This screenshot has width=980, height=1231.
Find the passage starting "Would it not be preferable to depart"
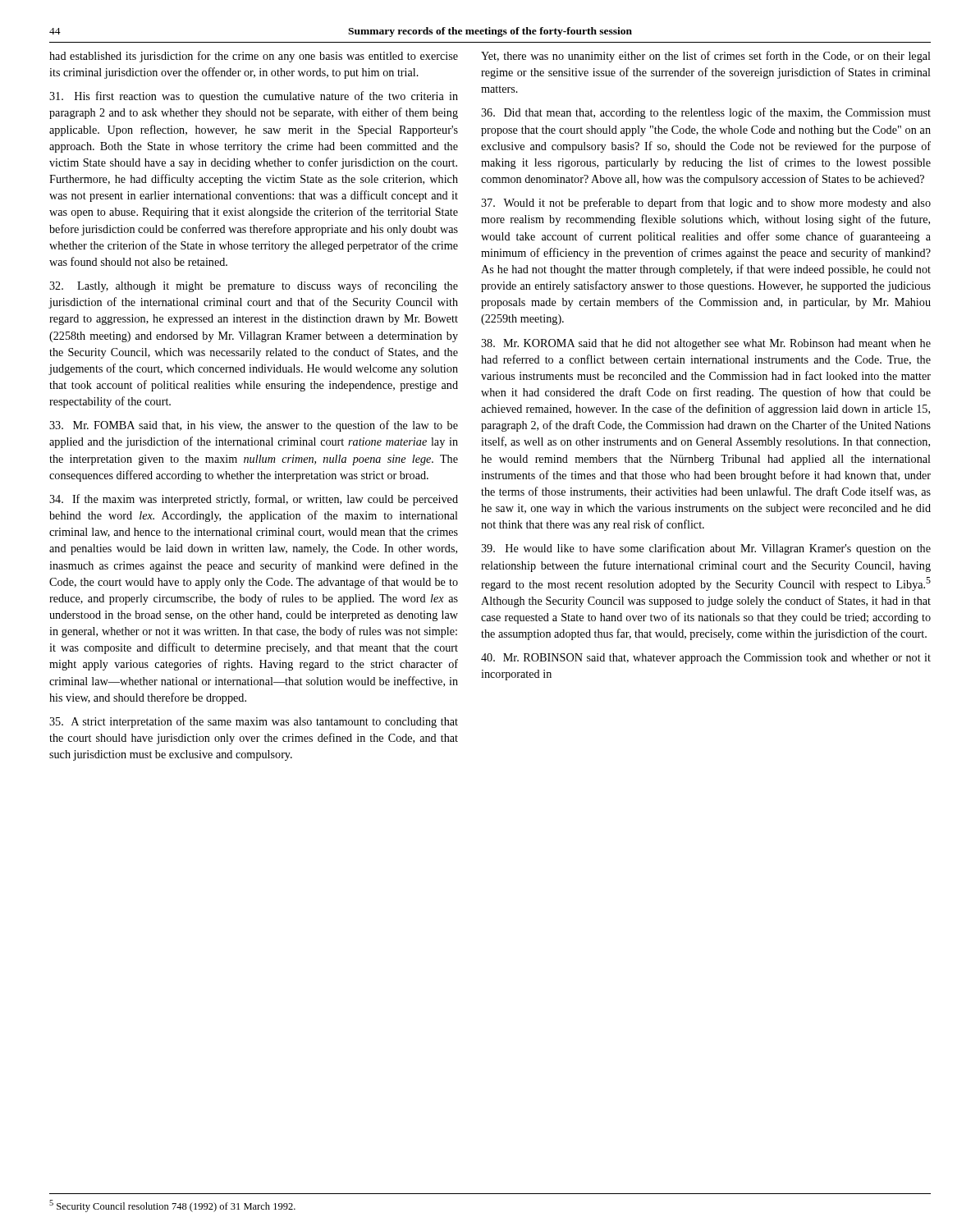point(706,261)
